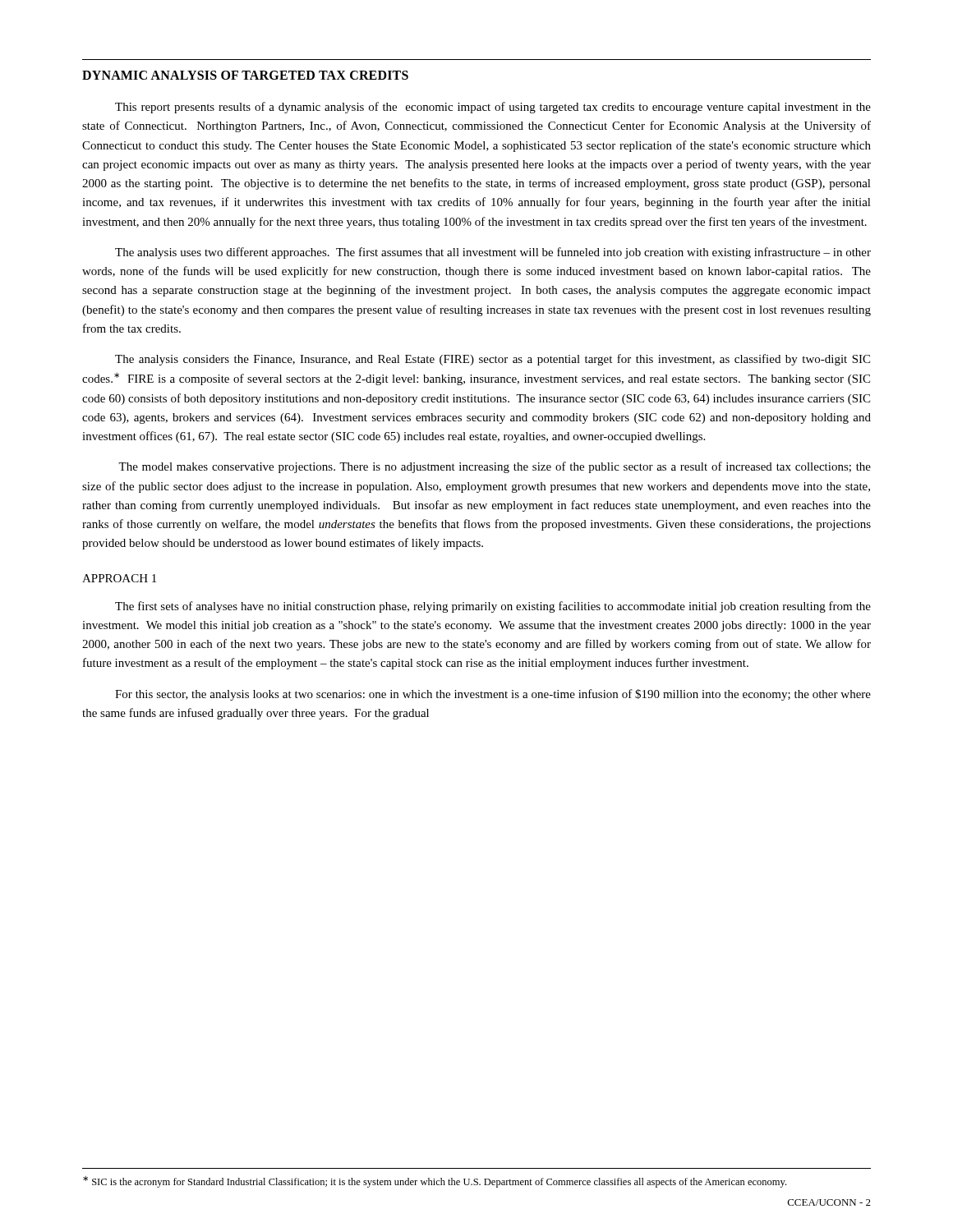Locate the footnote with the text "∗ SIC is the acronym for Standard"
The image size is (953, 1232).
(x=476, y=1181)
